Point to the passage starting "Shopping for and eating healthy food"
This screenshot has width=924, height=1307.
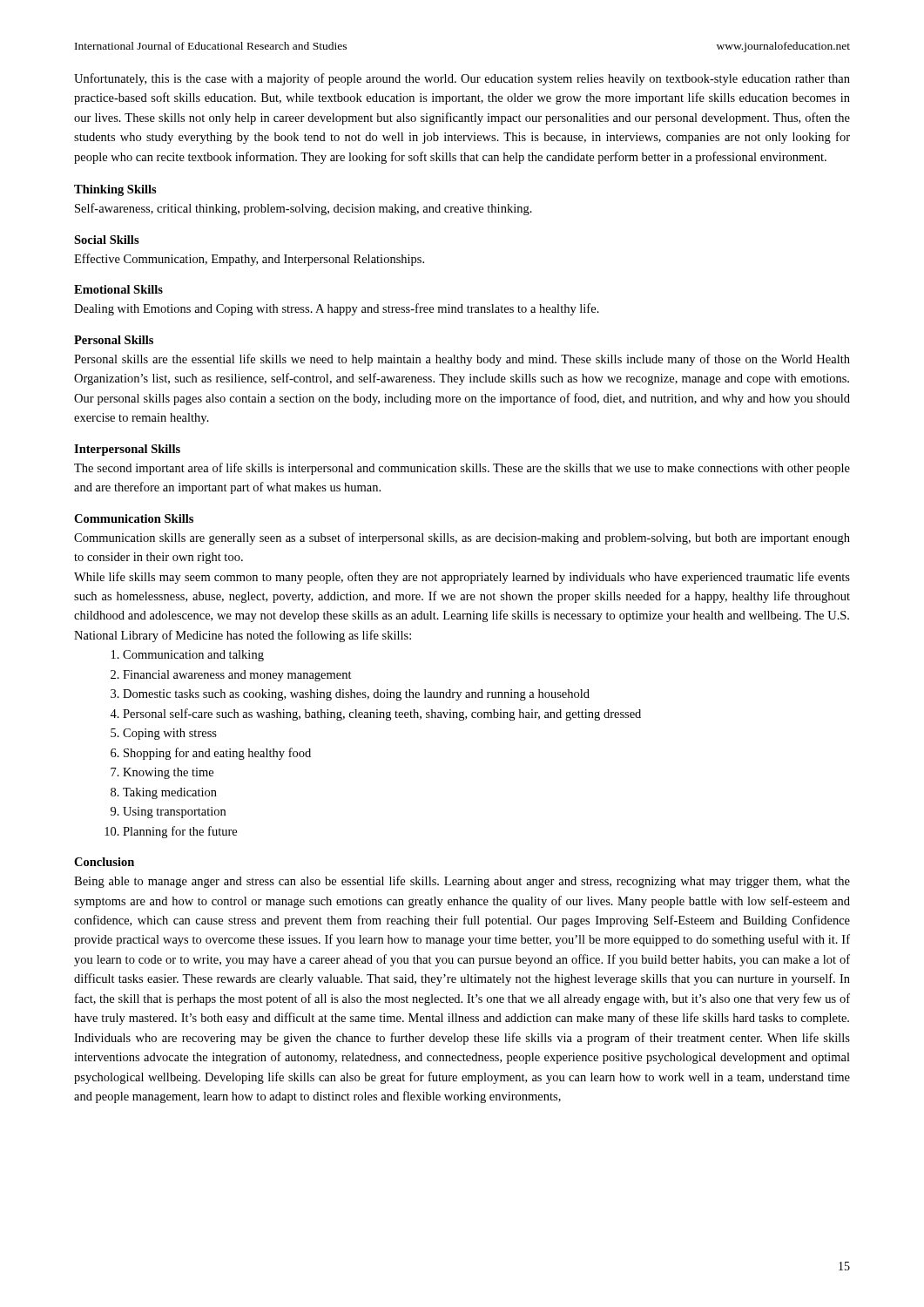(x=217, y=753)
